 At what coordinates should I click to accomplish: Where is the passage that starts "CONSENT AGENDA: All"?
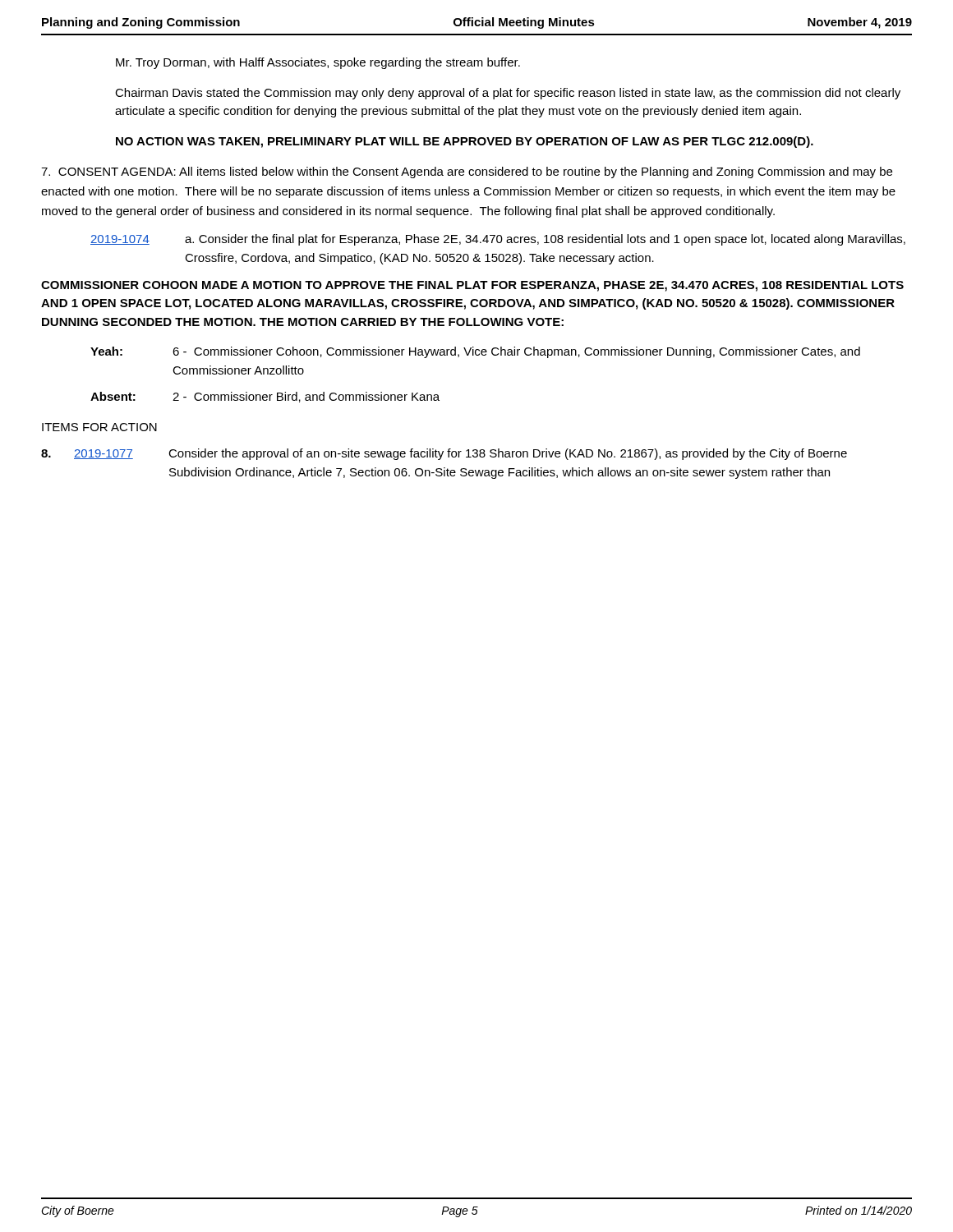click(468, 191)
